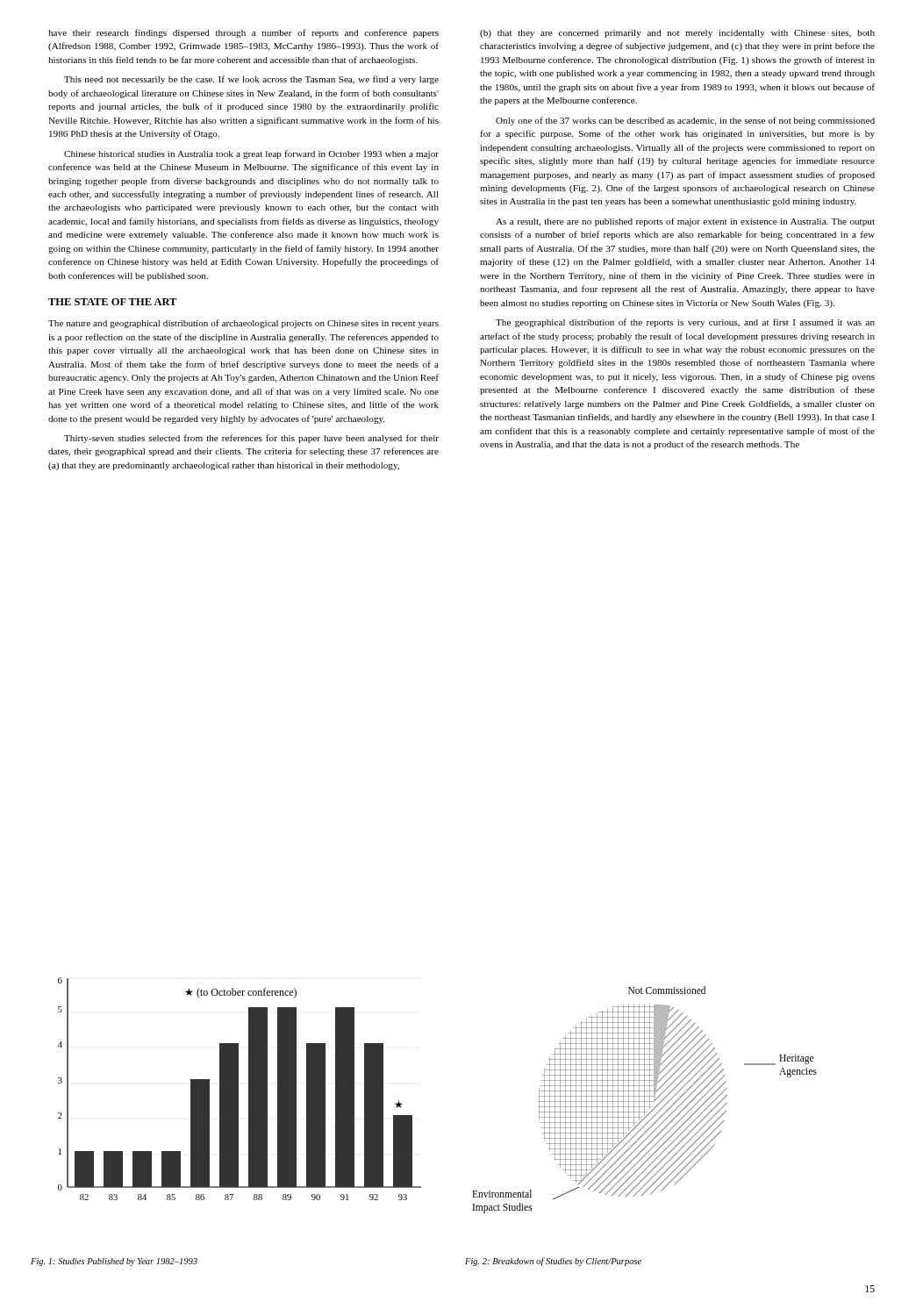Find the section header
The width and height of the screenshot is (923, 1316).
[112, 302]
